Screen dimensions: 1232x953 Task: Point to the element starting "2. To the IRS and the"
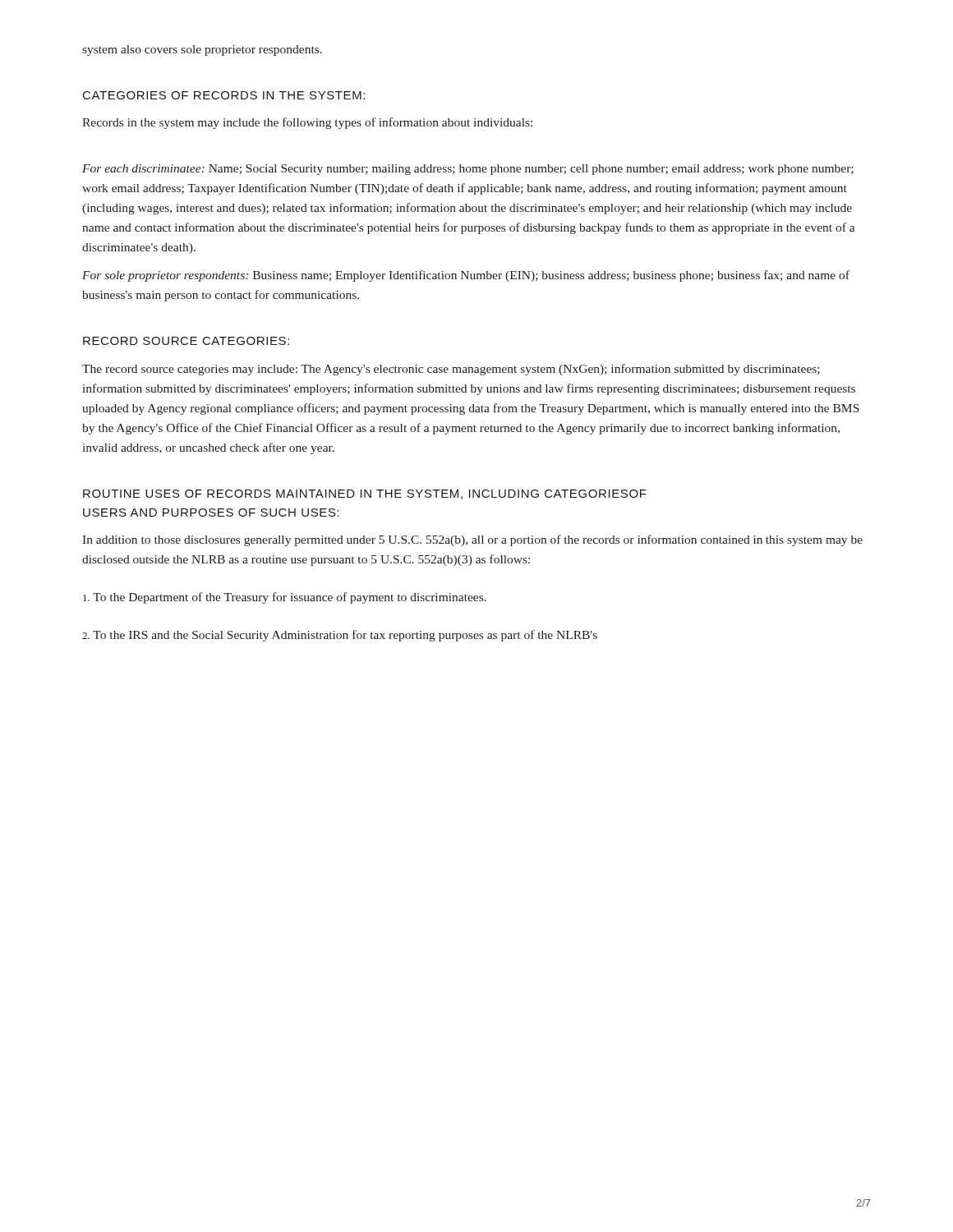tap(476, 635)
